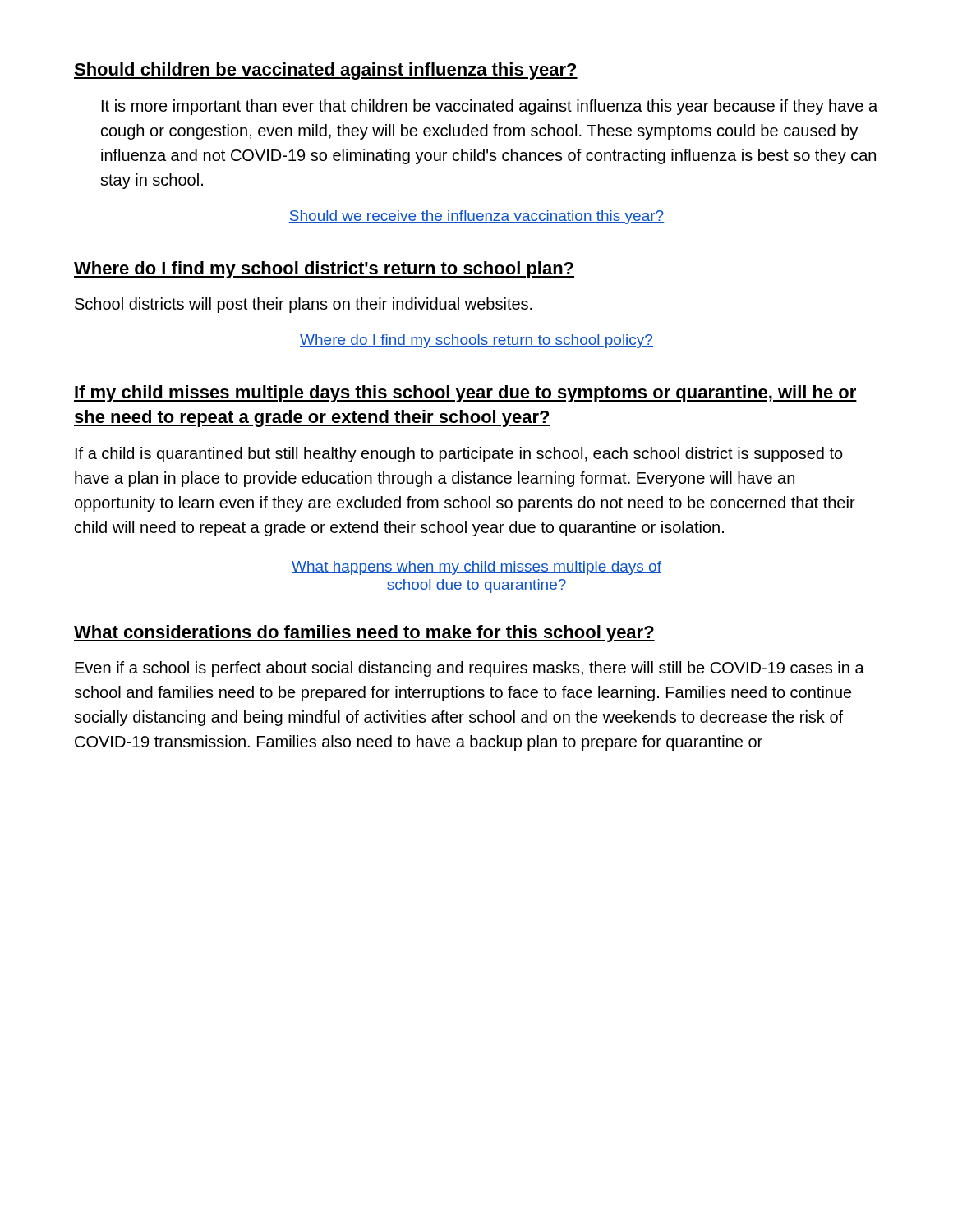Image resolution: width=953 pixels, height=1232 pixels.
Task: Click on the element starting "School districts will"
Action: (x=476, y=304)
